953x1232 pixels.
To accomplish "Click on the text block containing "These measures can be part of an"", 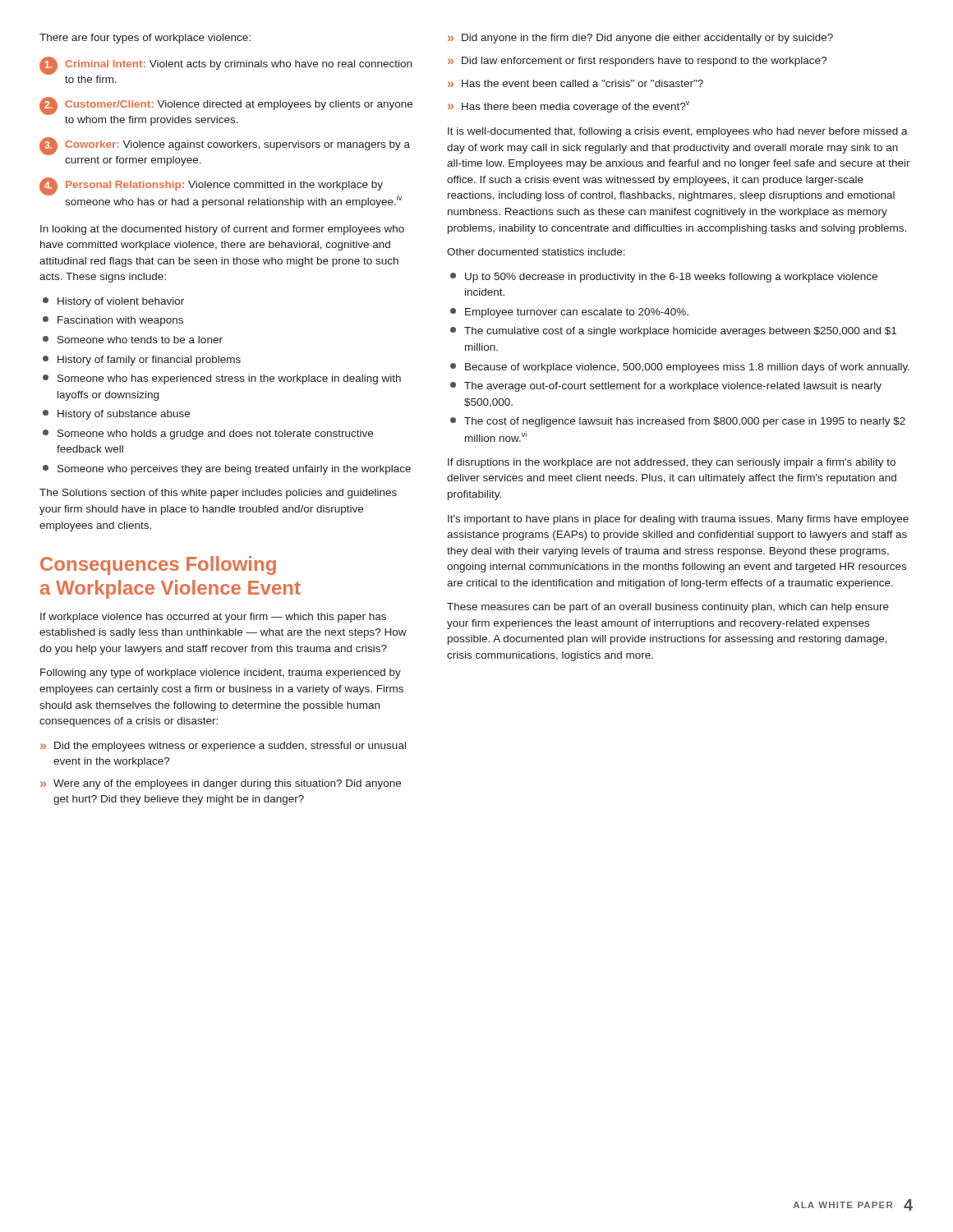I will 680,631.
